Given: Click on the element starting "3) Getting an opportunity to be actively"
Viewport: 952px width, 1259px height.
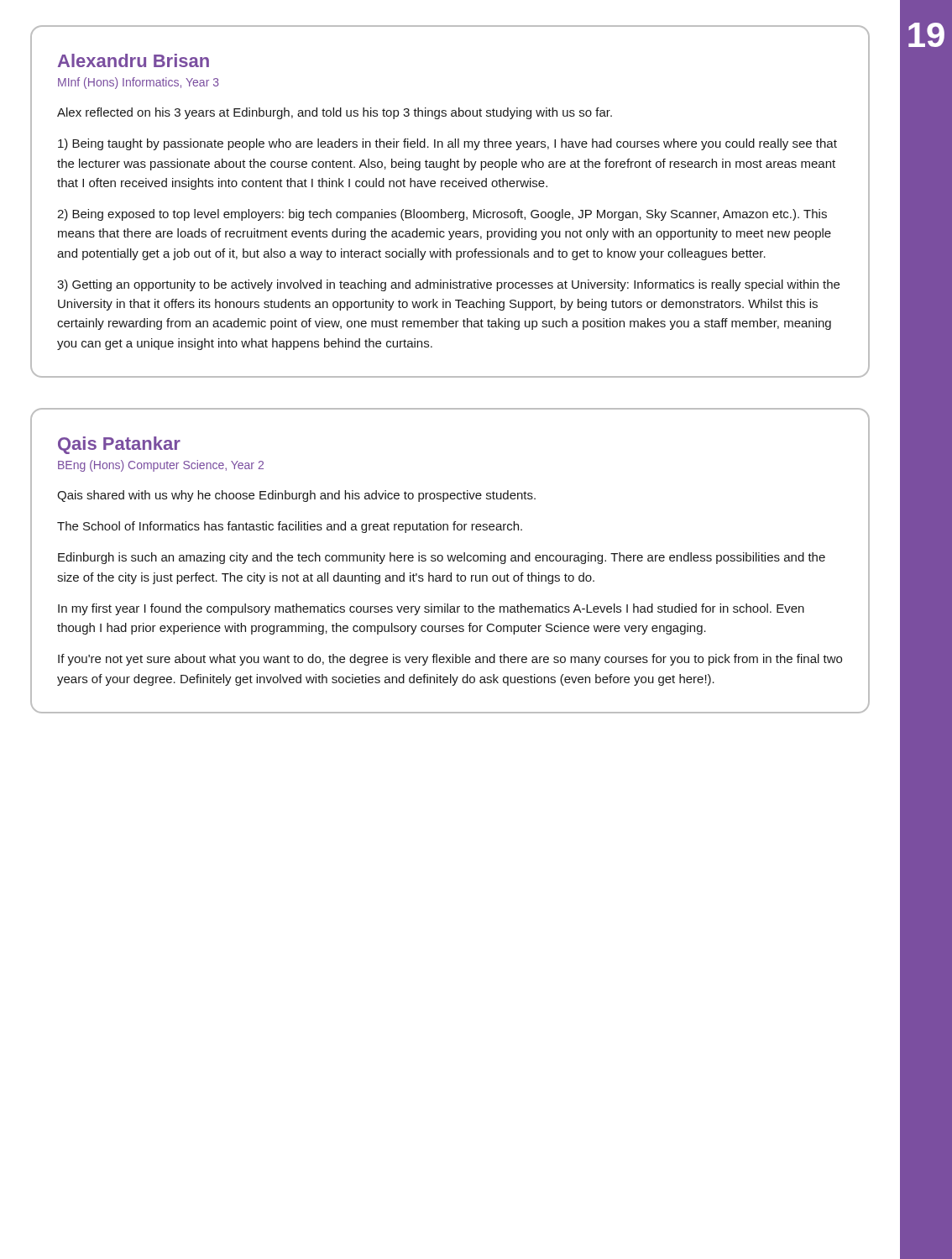Looking at the screenshot, I should click(x=449, y=313).
